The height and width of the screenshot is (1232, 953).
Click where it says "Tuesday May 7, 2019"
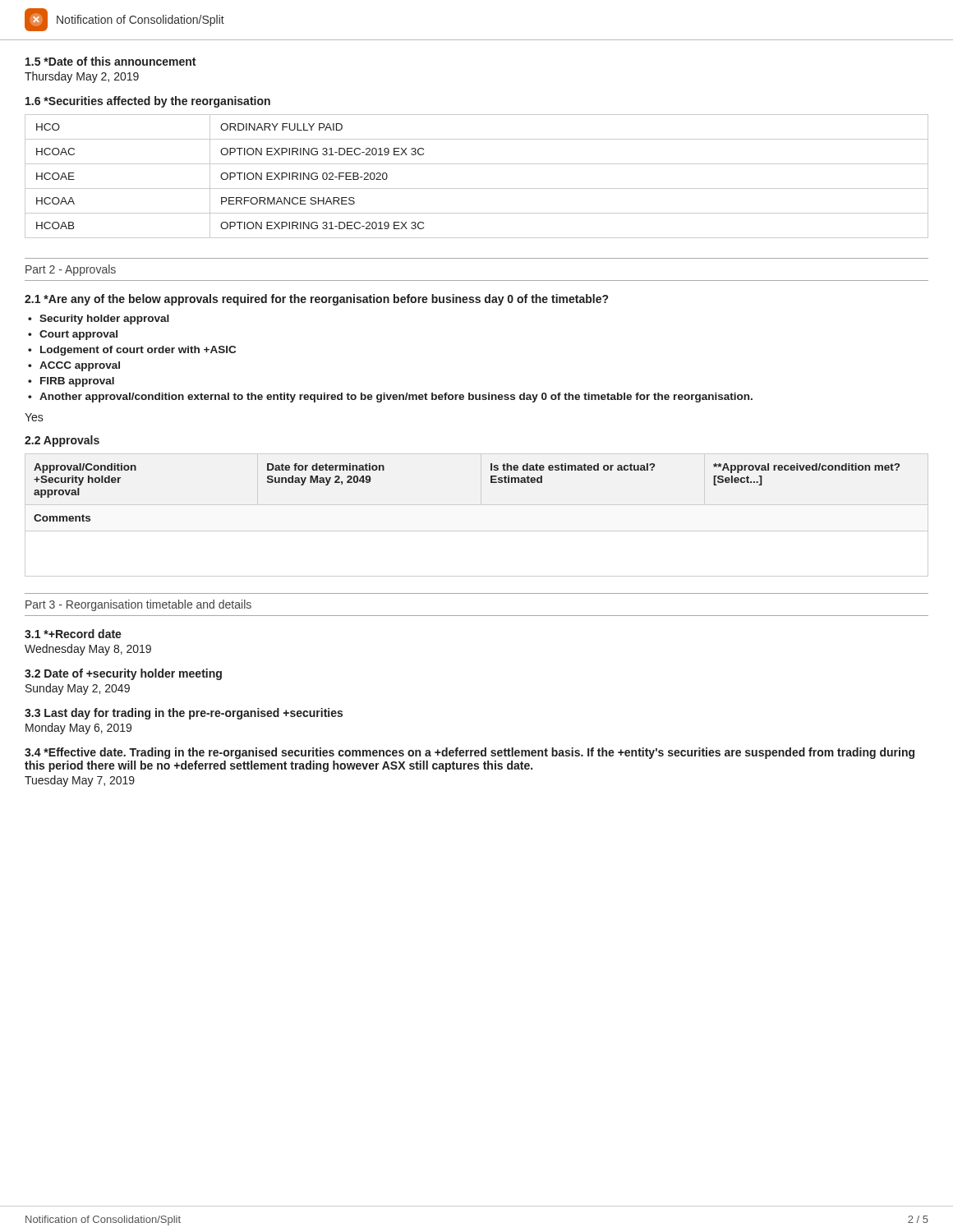(80, 780)
